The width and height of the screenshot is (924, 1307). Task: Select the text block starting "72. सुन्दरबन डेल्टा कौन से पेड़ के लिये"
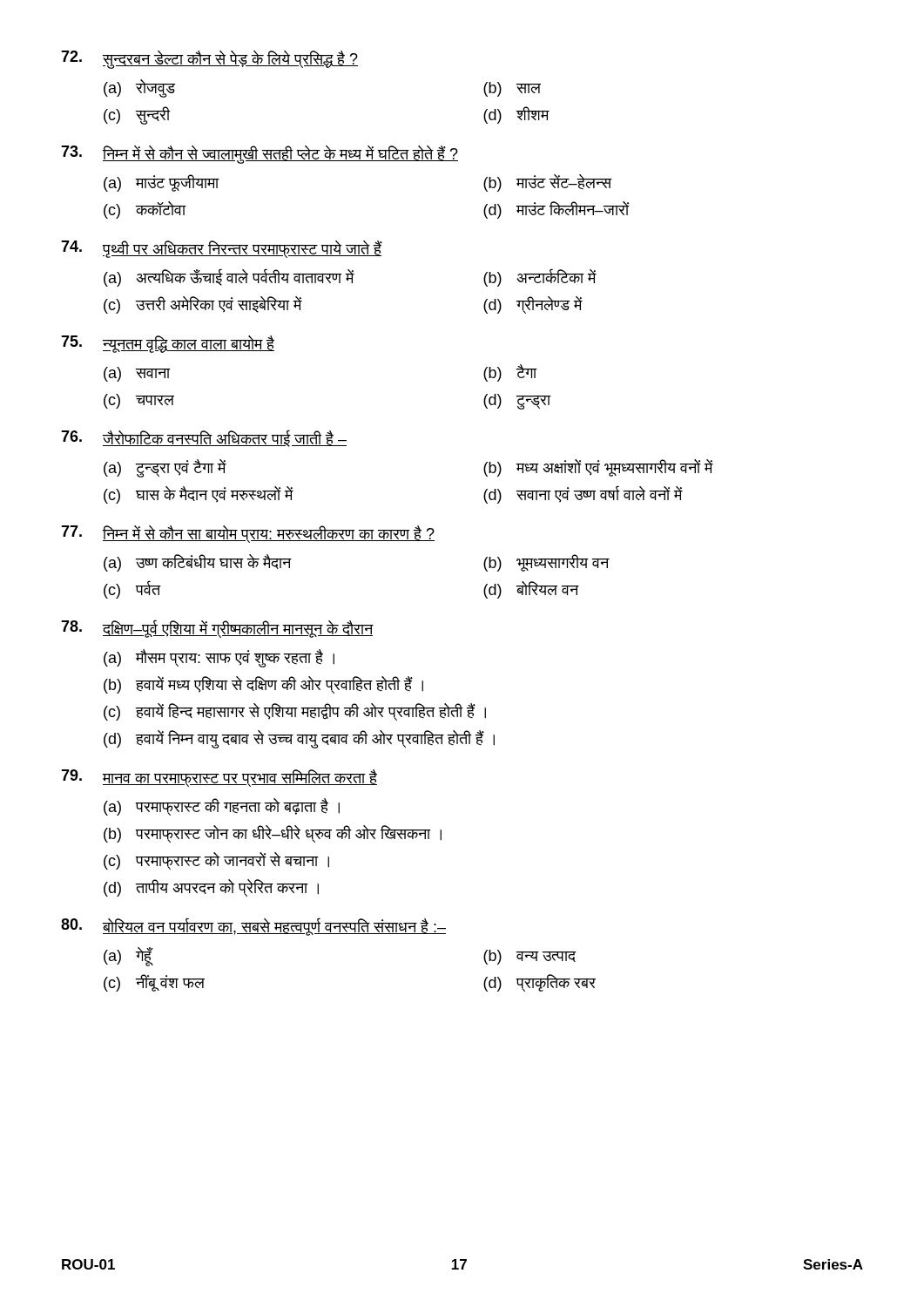click(209, 60)
